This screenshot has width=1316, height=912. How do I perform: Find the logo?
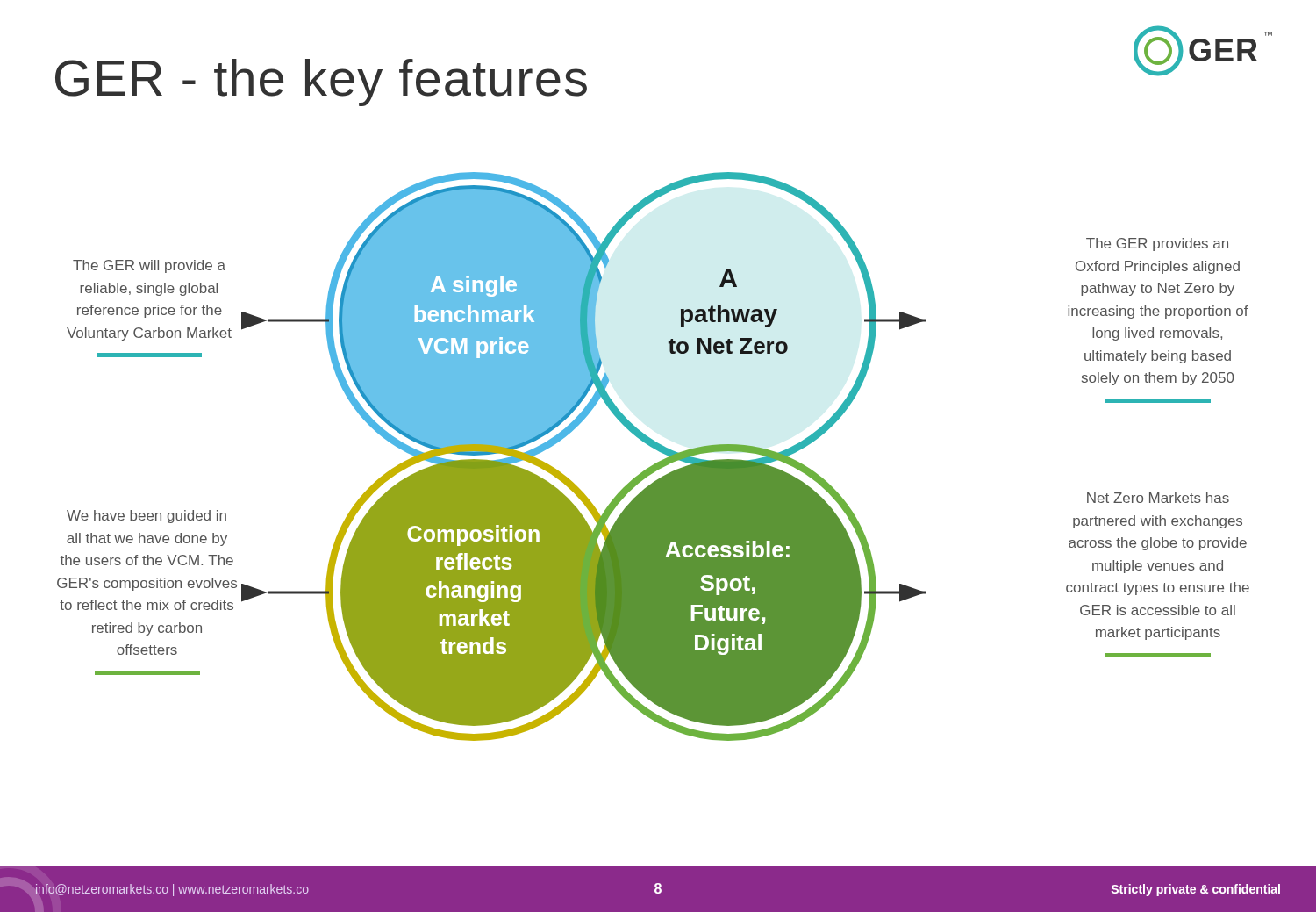pos(1204,51)
